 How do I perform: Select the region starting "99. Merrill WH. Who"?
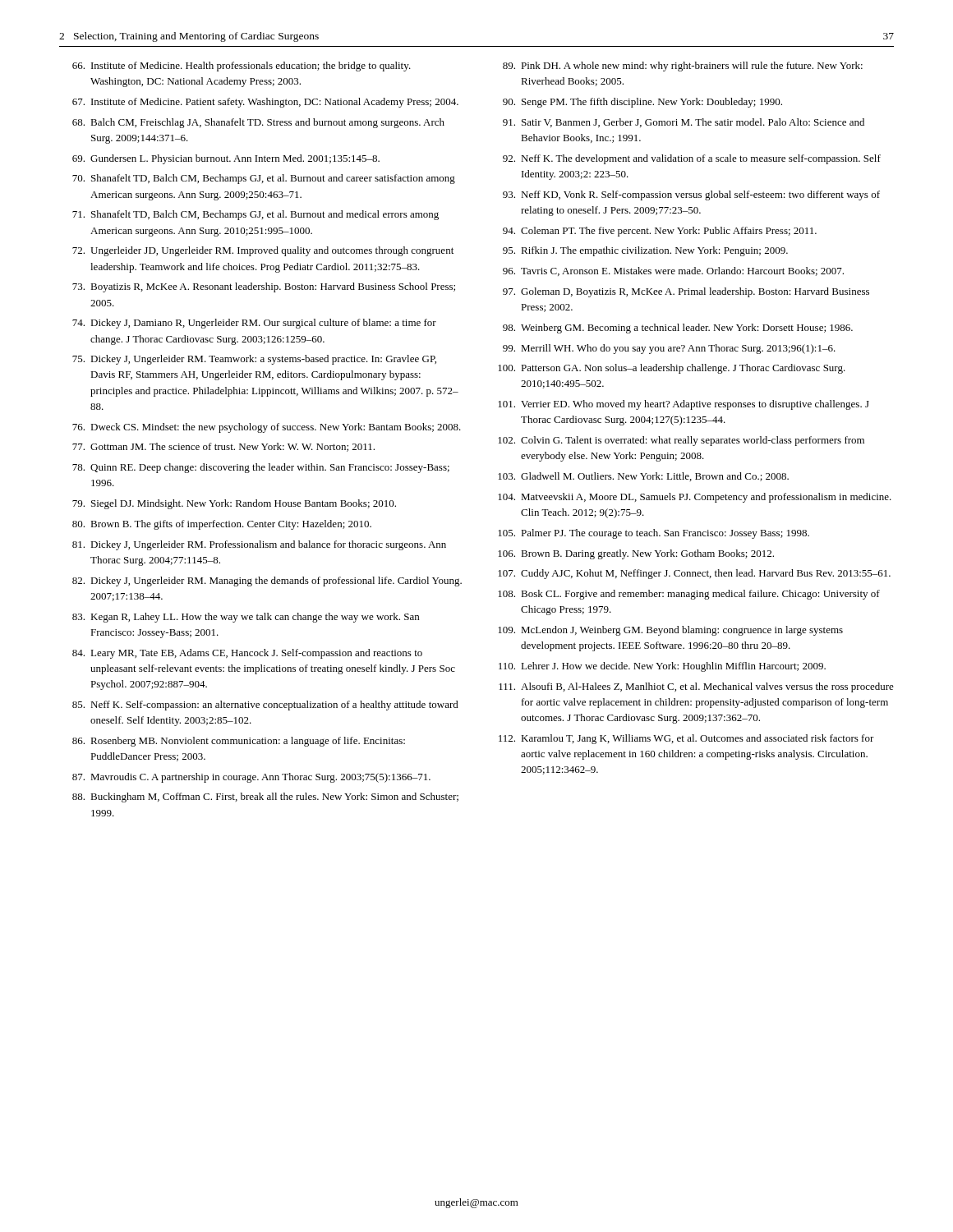[x=692, y=348]
